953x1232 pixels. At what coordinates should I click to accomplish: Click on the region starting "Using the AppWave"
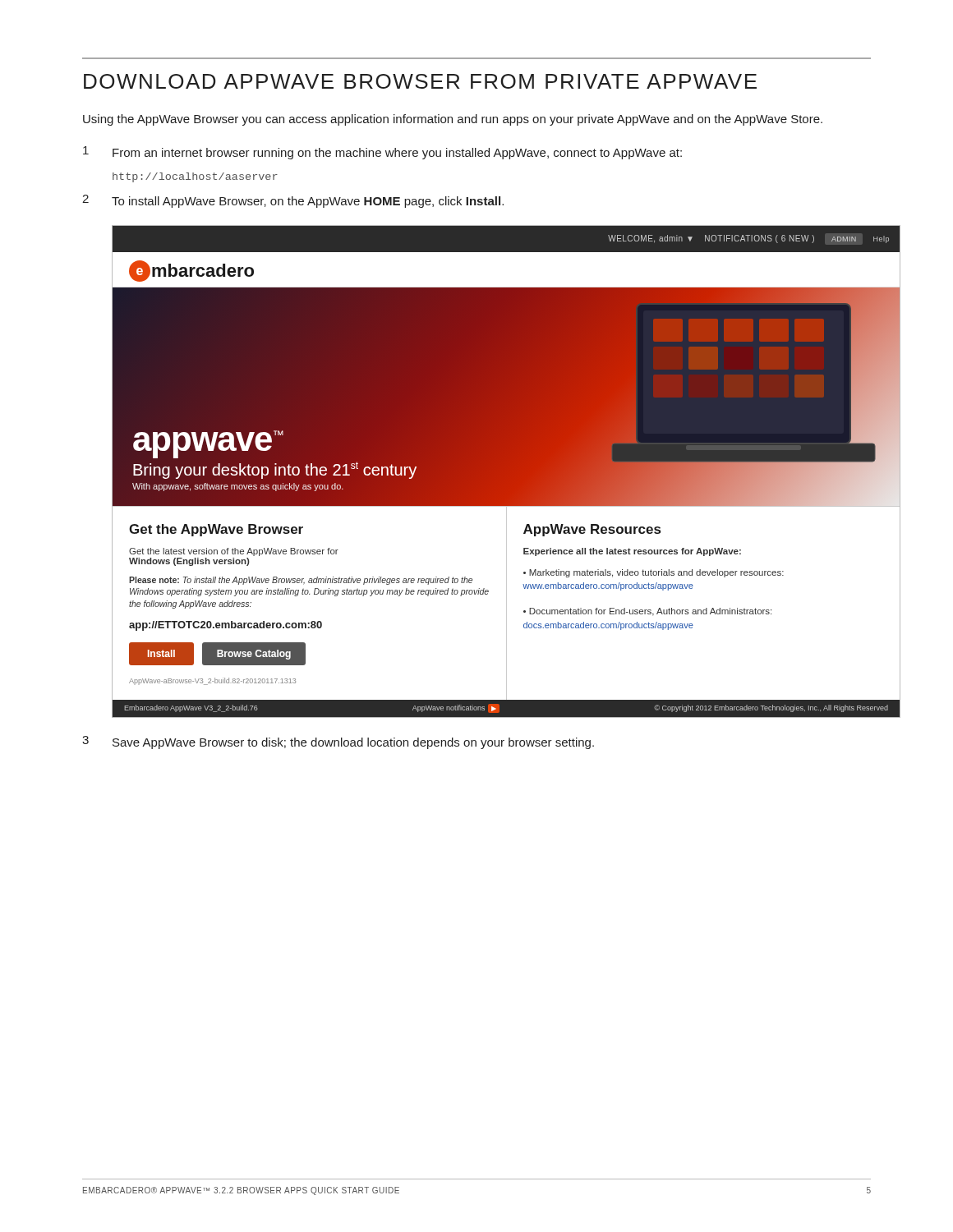(453, 119)
